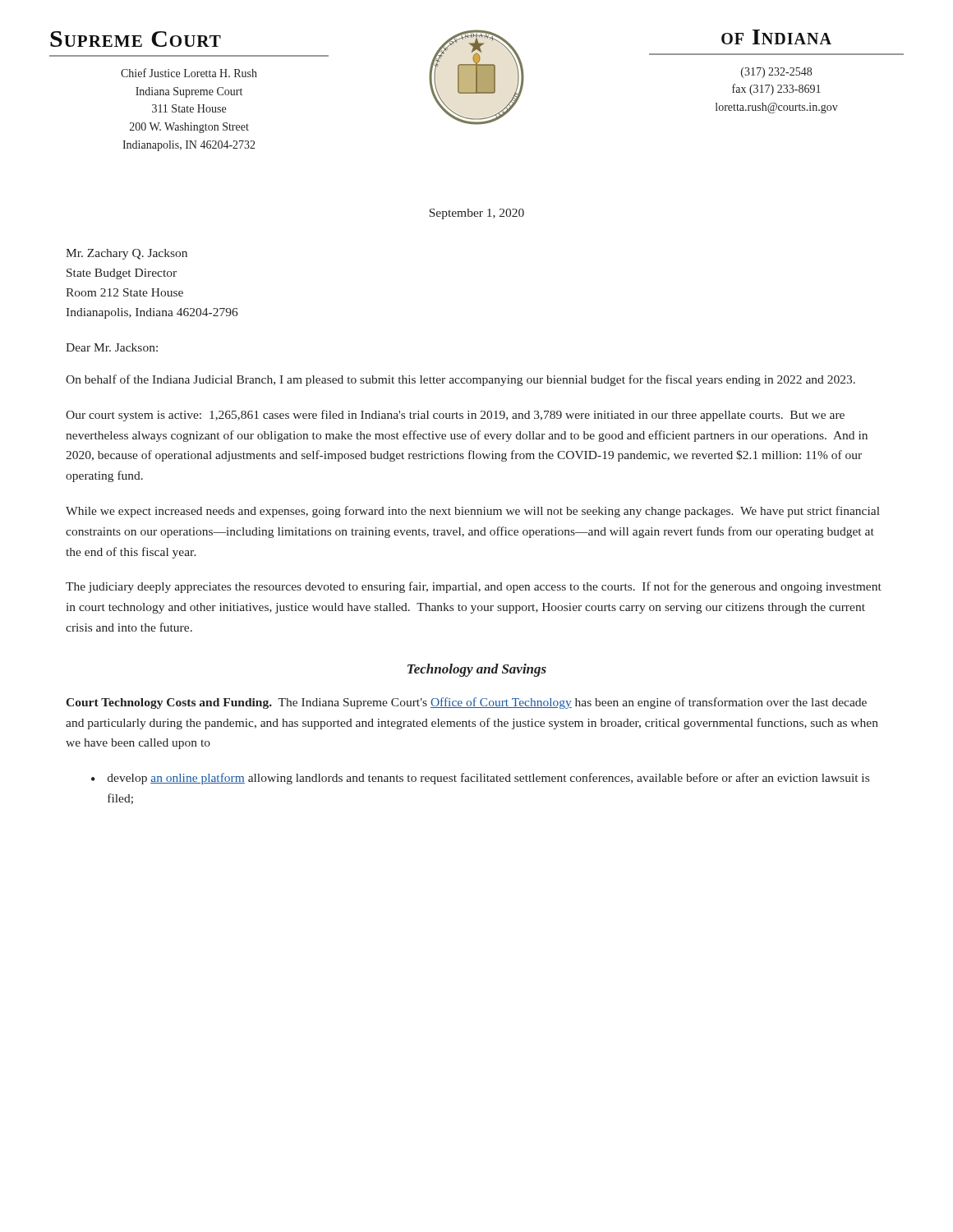
Task: Click the passage that begins "• develop an online platform allowing landlords and"
Action: click(x=489, y=788)
